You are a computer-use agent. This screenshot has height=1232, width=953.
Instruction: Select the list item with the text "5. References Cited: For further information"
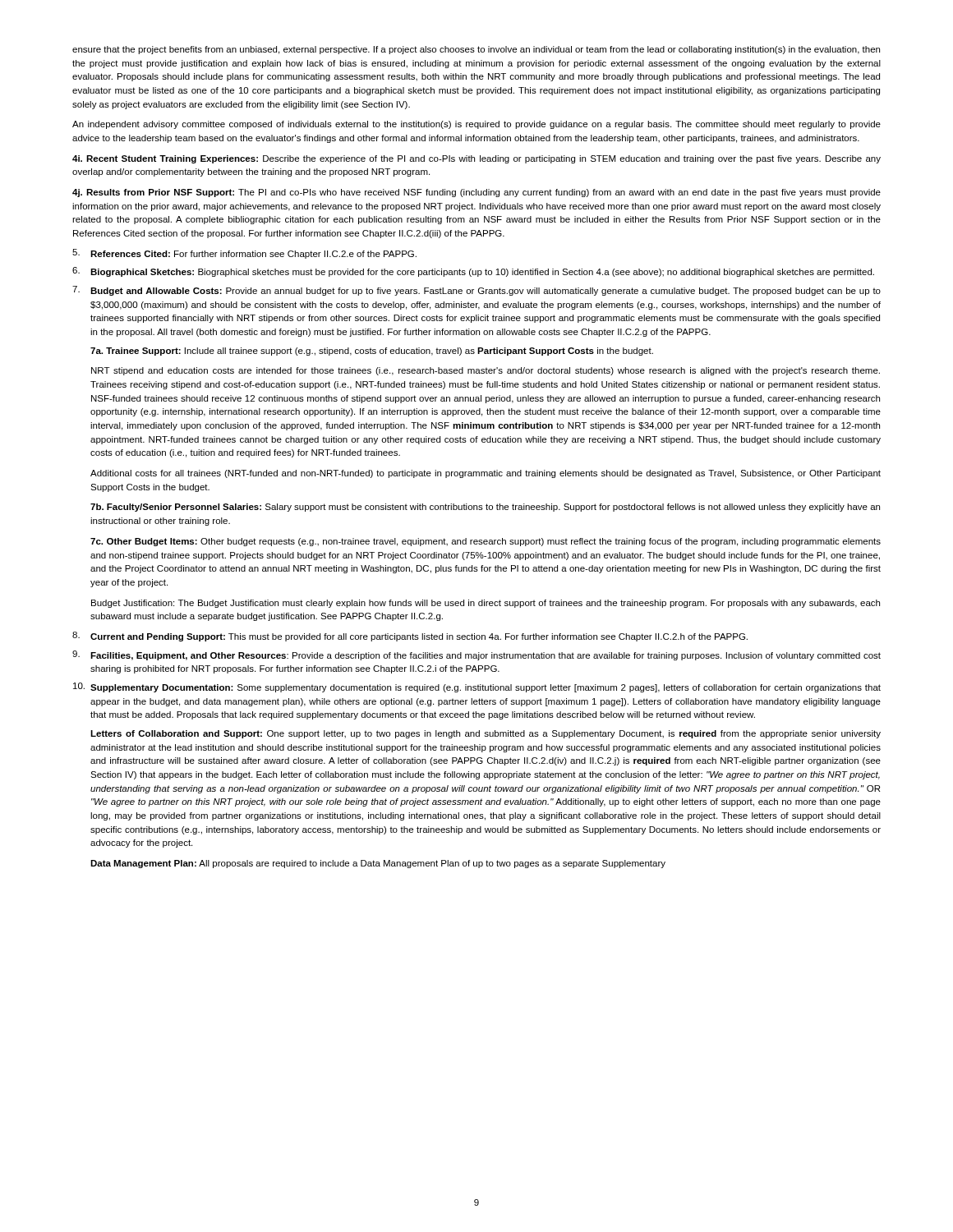click(x=244, y=254)
